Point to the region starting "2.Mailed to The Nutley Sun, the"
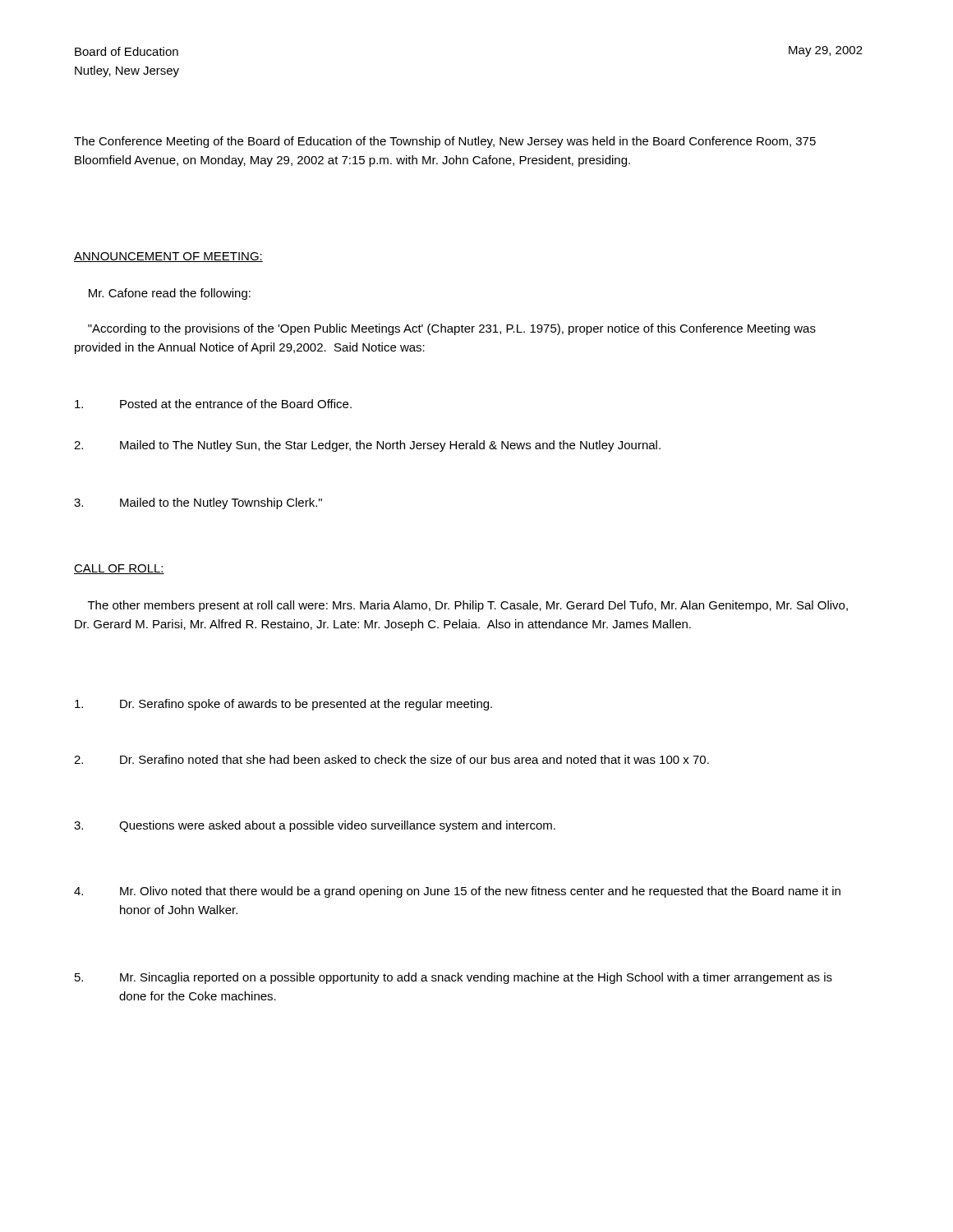The image size is (953, 1232). click(x=466, y=445)
